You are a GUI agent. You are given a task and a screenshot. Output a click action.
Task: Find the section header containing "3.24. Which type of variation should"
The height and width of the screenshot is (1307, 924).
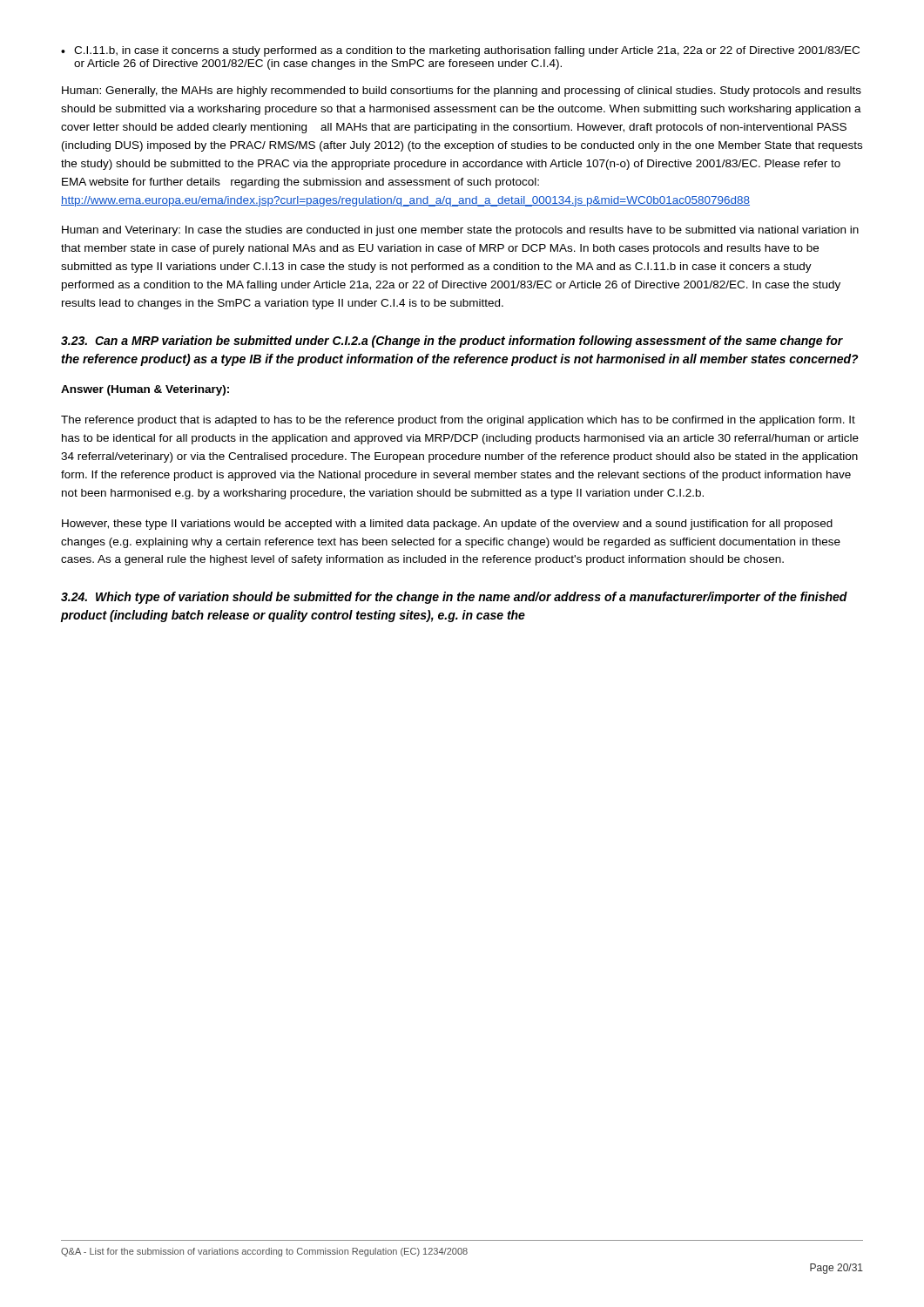tap(462, 607)
